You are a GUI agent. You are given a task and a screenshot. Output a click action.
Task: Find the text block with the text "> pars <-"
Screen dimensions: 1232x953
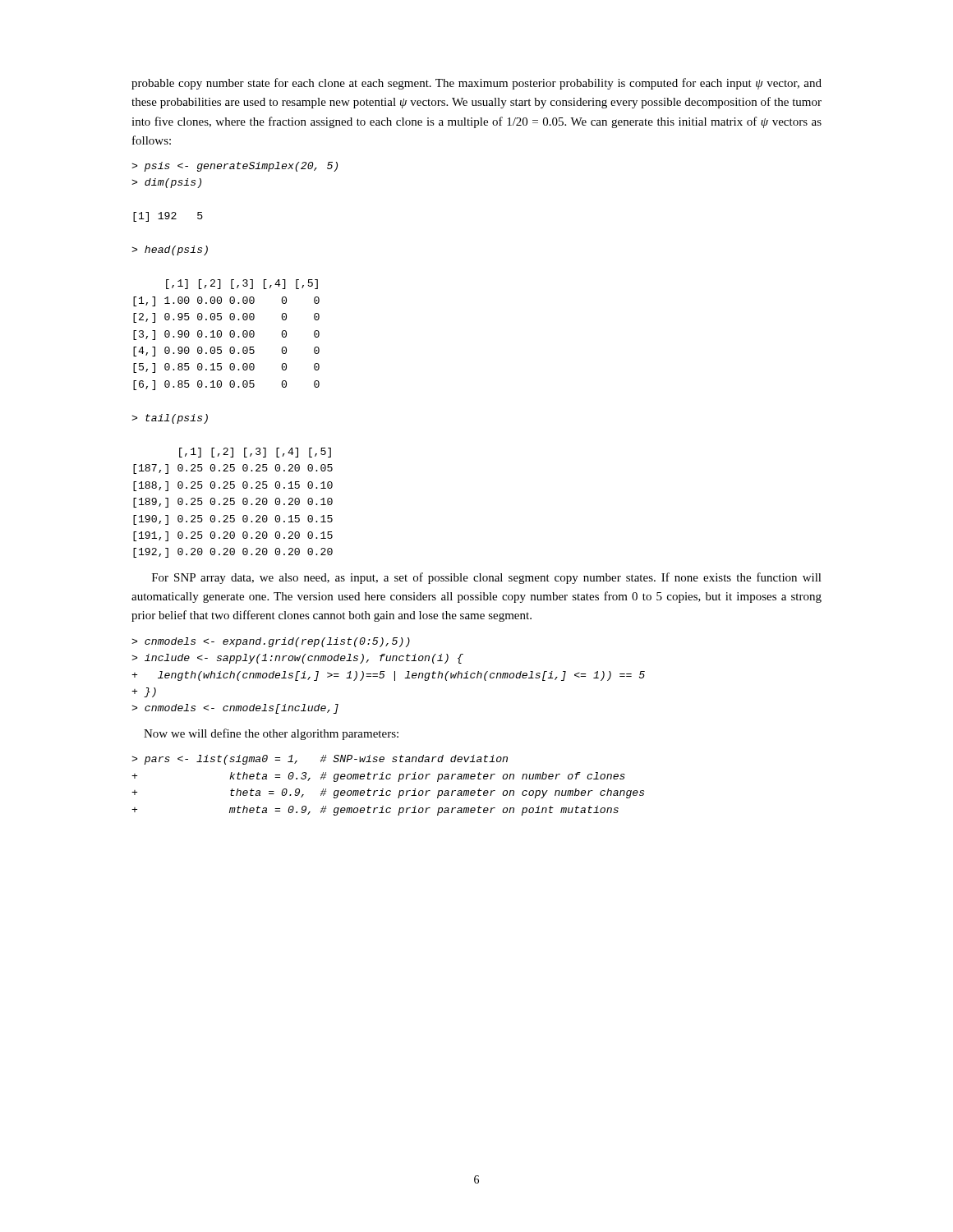point(388,785)
